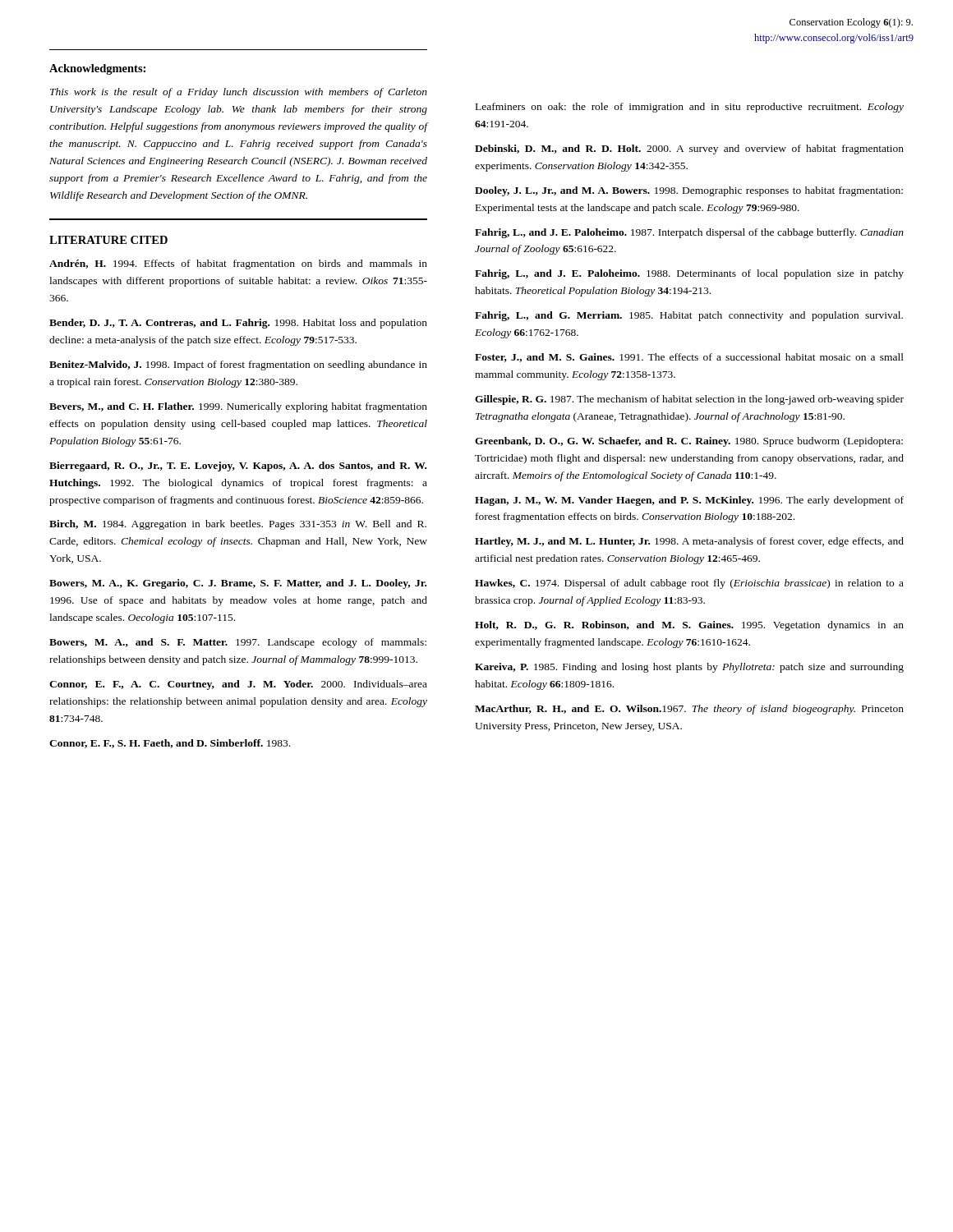Screen dimensions: 1232x953
Task: Click on the list item with the text "Hartley, M. J., and M. L. Hunter, Jr."
Action: pos(689,550)
